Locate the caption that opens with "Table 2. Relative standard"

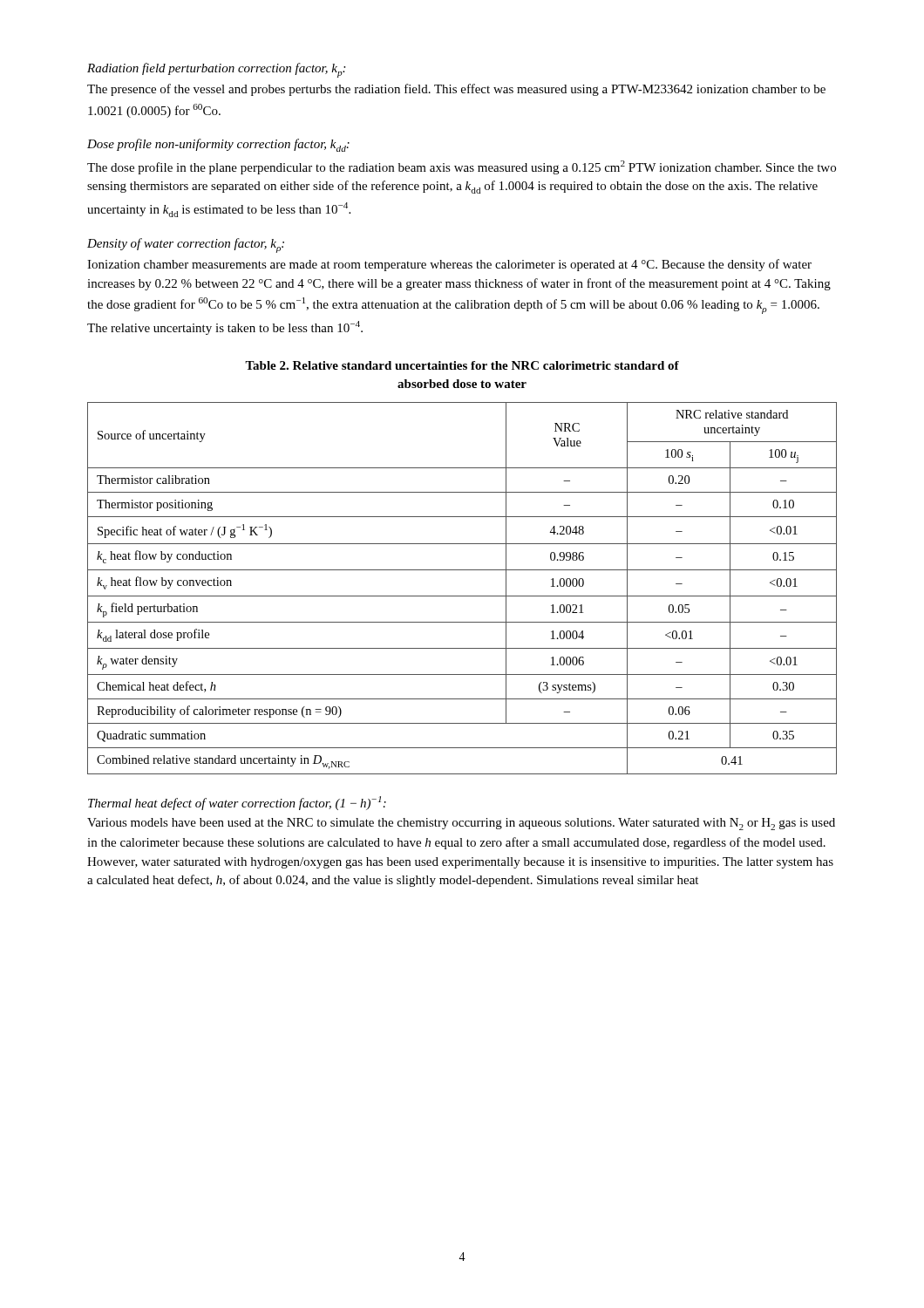[462, 375]
